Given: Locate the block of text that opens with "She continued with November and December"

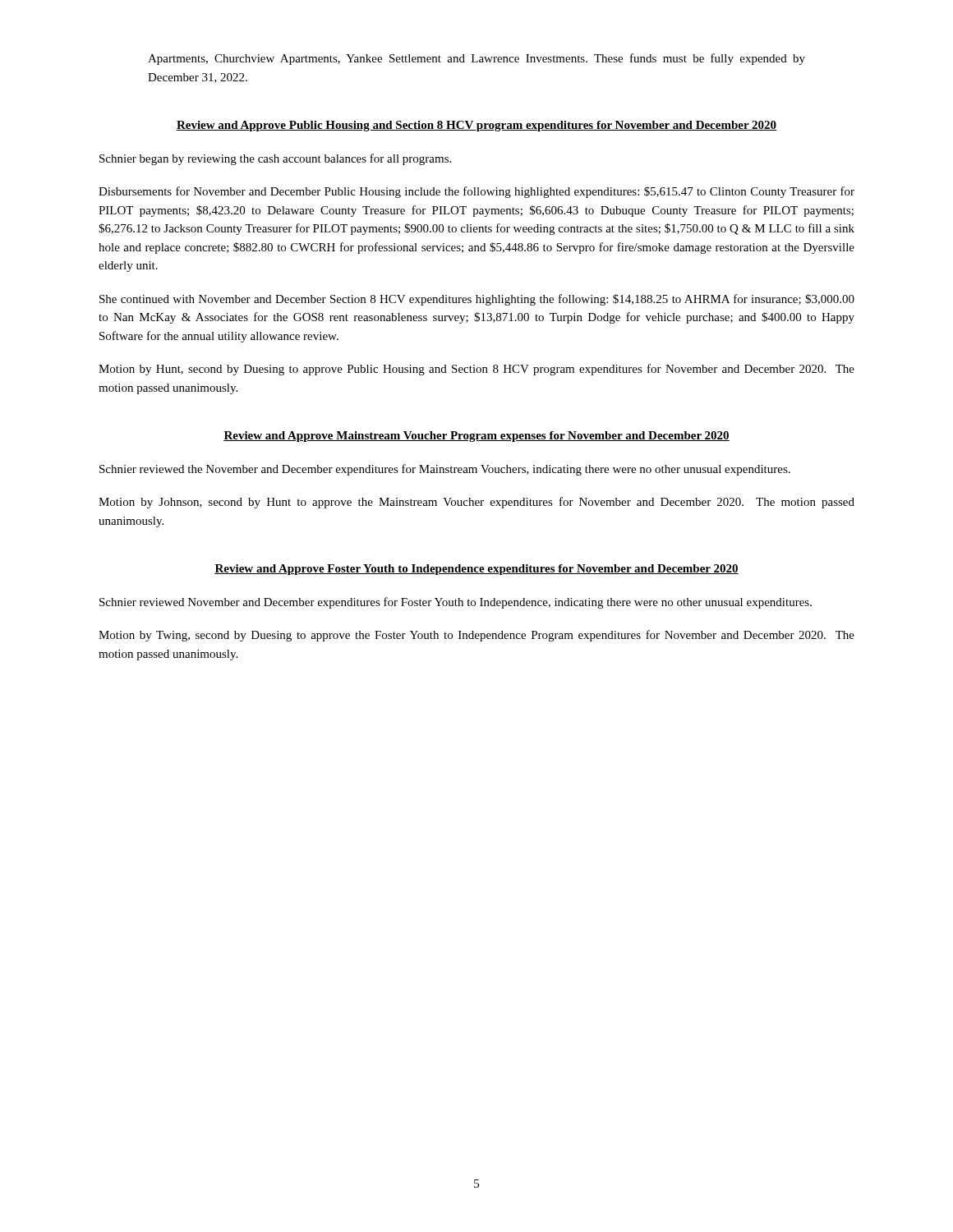Looking at the screenshot, I should point(476,317).
